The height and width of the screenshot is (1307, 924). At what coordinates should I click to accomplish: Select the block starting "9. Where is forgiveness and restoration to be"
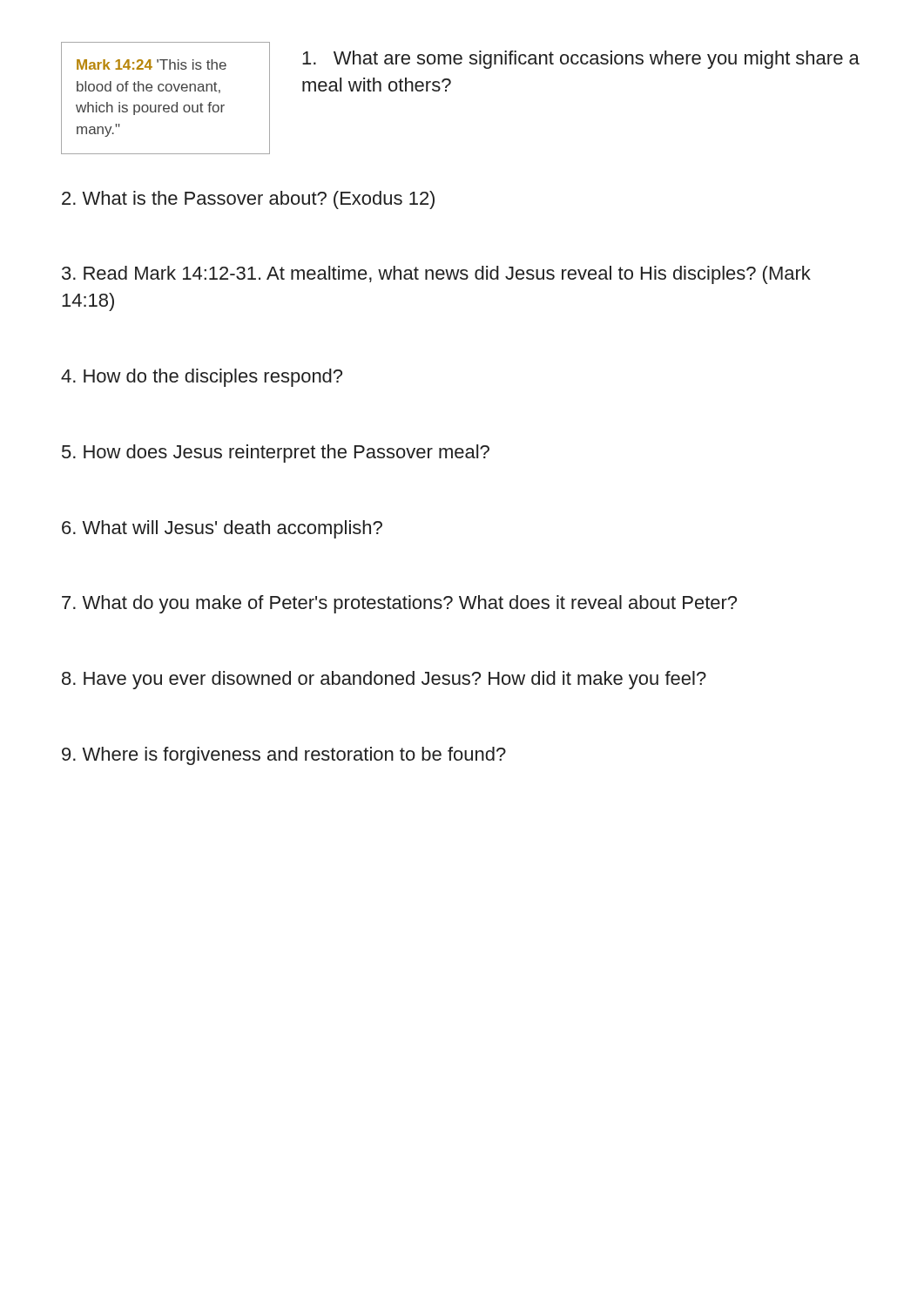tap(284, 754)
